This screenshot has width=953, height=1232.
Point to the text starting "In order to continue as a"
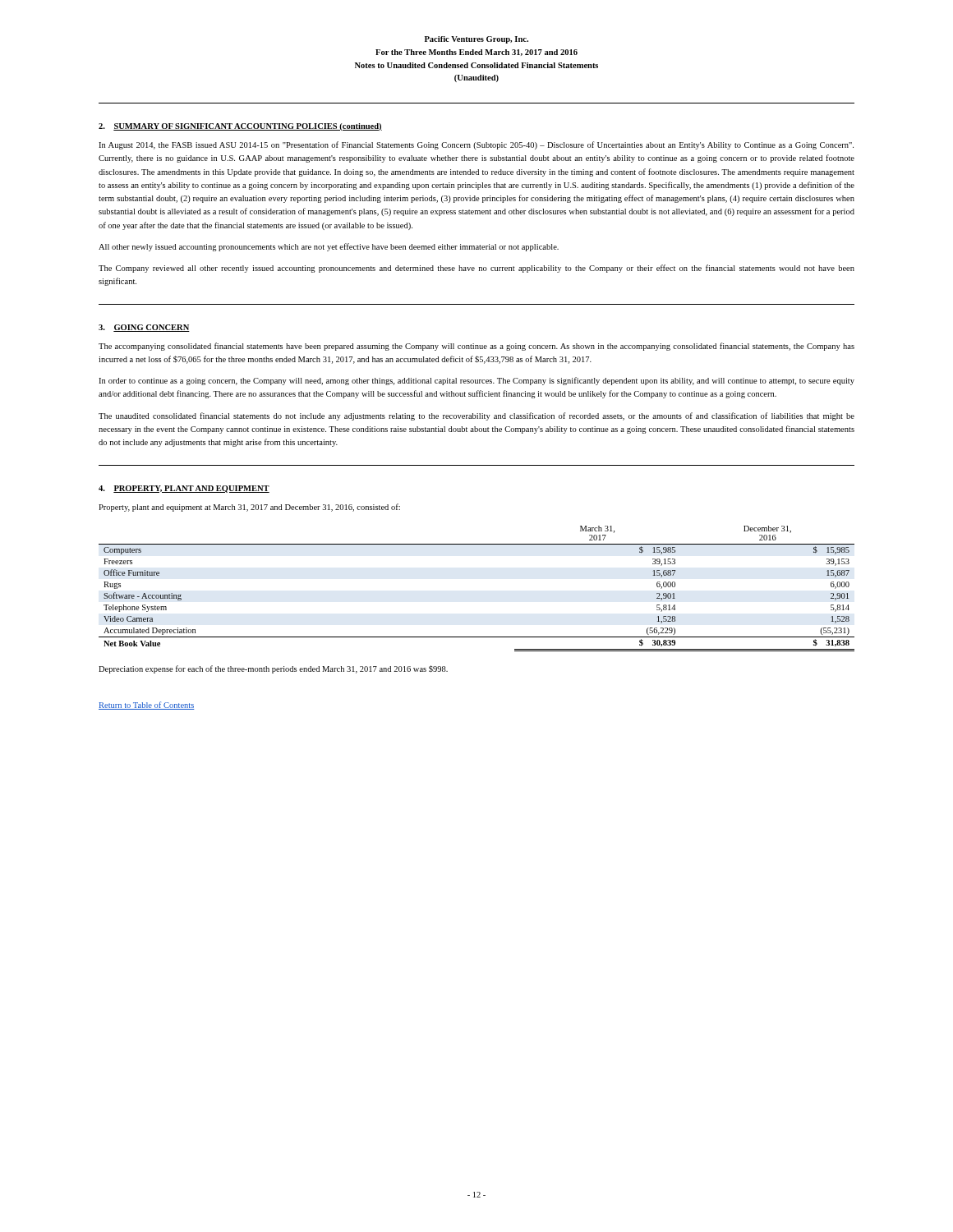coord(476,388)
